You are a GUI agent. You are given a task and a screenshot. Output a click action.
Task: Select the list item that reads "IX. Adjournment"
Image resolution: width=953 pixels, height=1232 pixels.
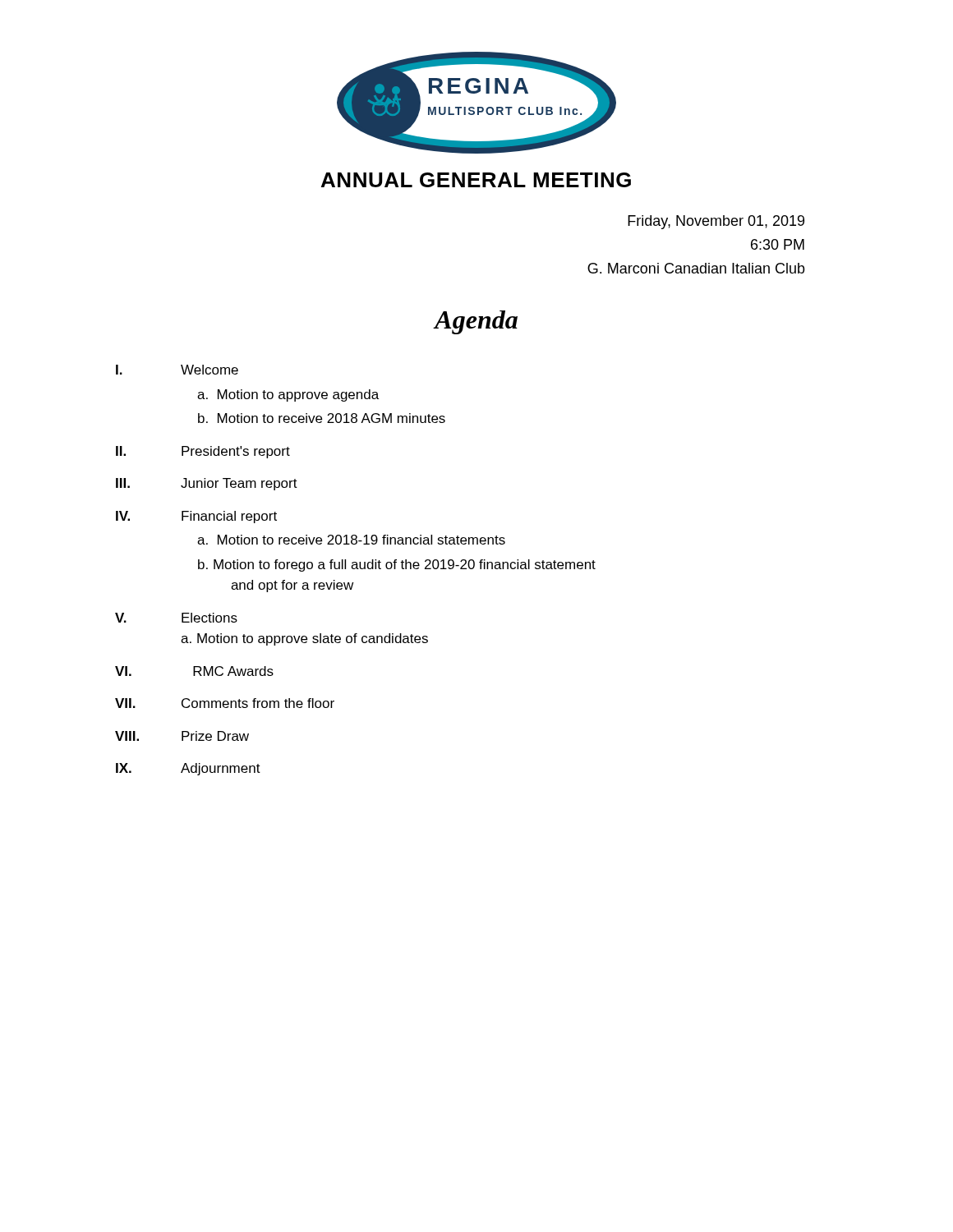(188, 769)
